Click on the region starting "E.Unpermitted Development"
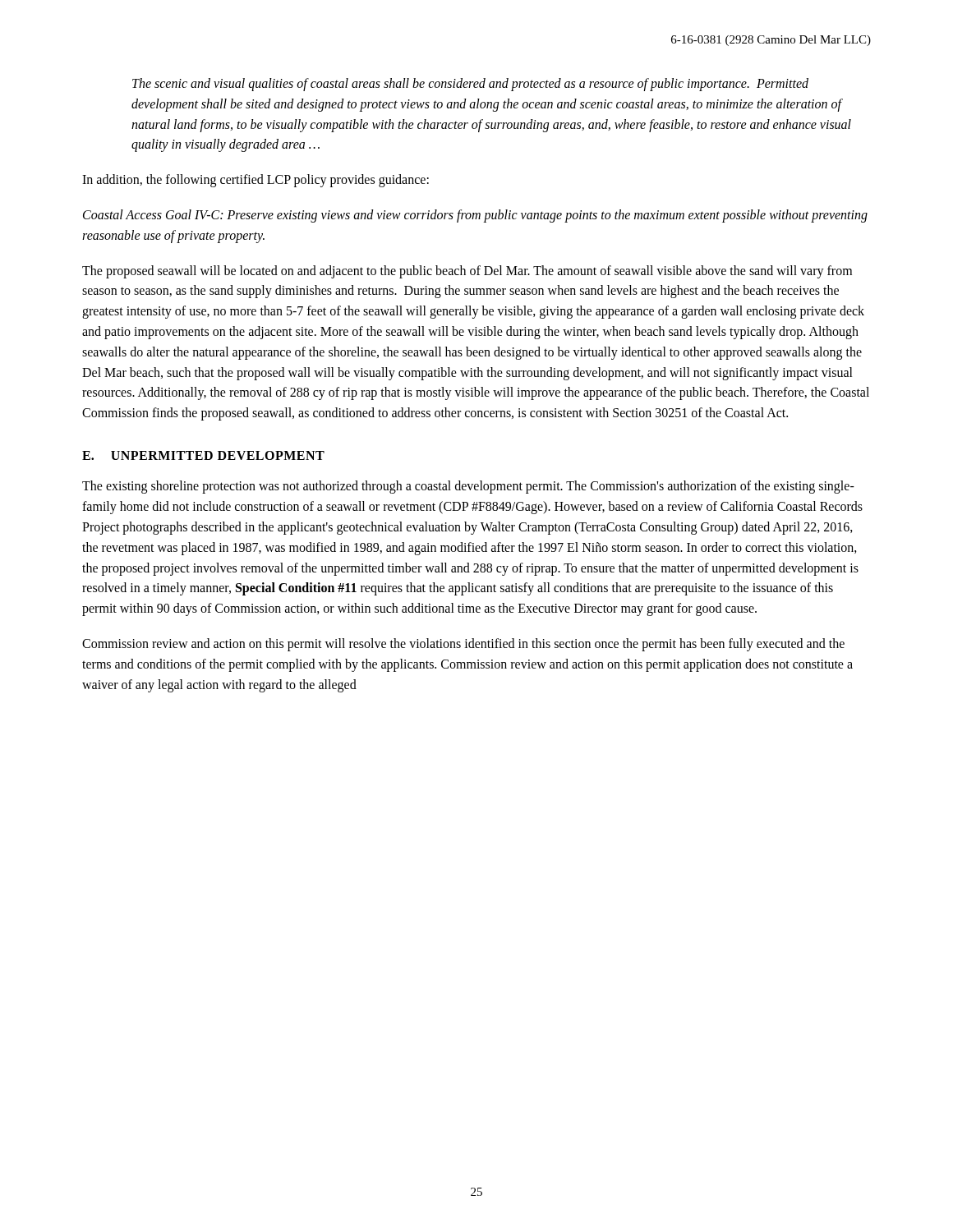Viewport: 953px width, 1232px height. click(x=203, y=455)
